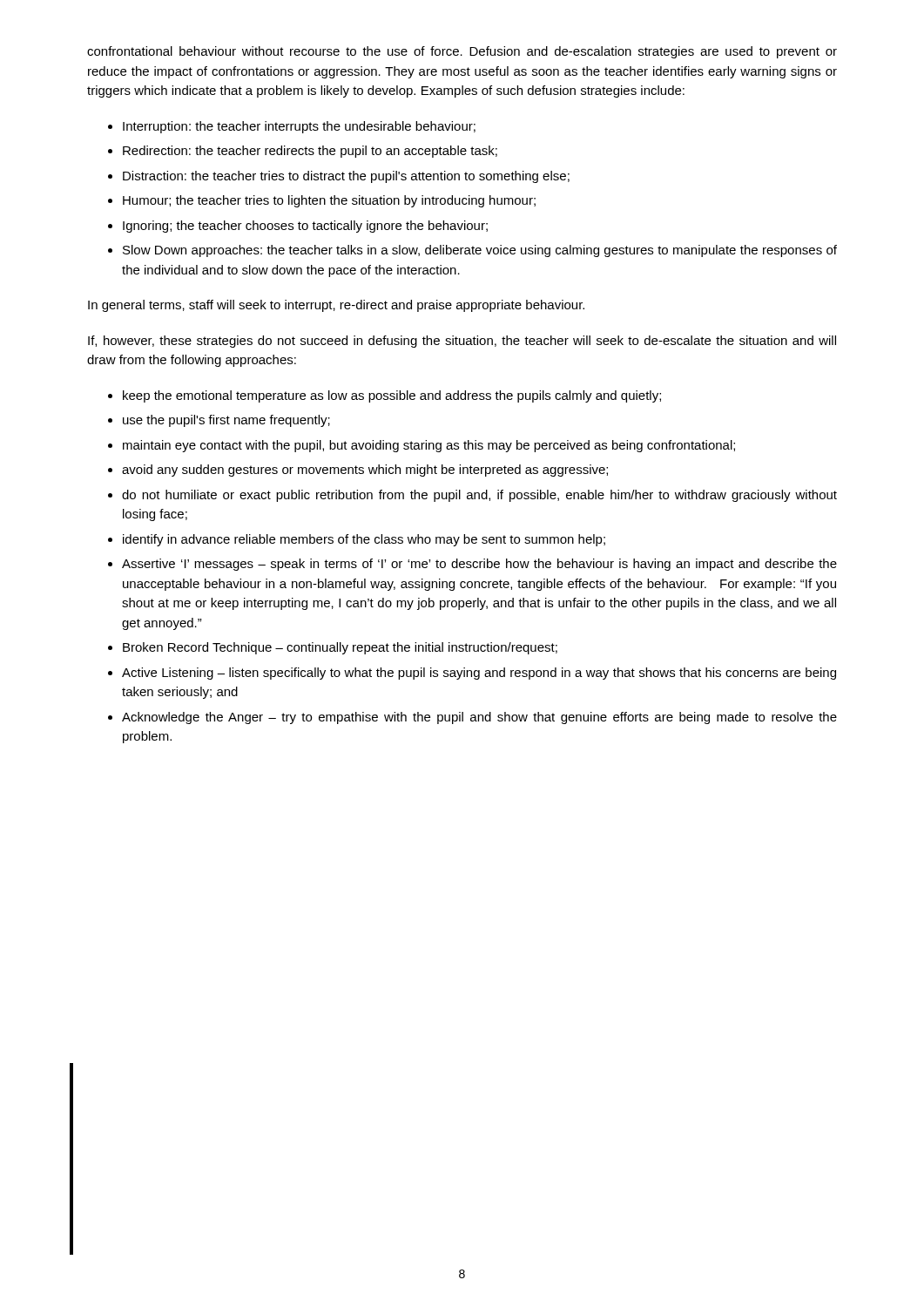The width and height of the screenshot is (924, 1307).
Task: Locate the list item that says "avoid any sudden gestures"
Action: click(479, 470)
